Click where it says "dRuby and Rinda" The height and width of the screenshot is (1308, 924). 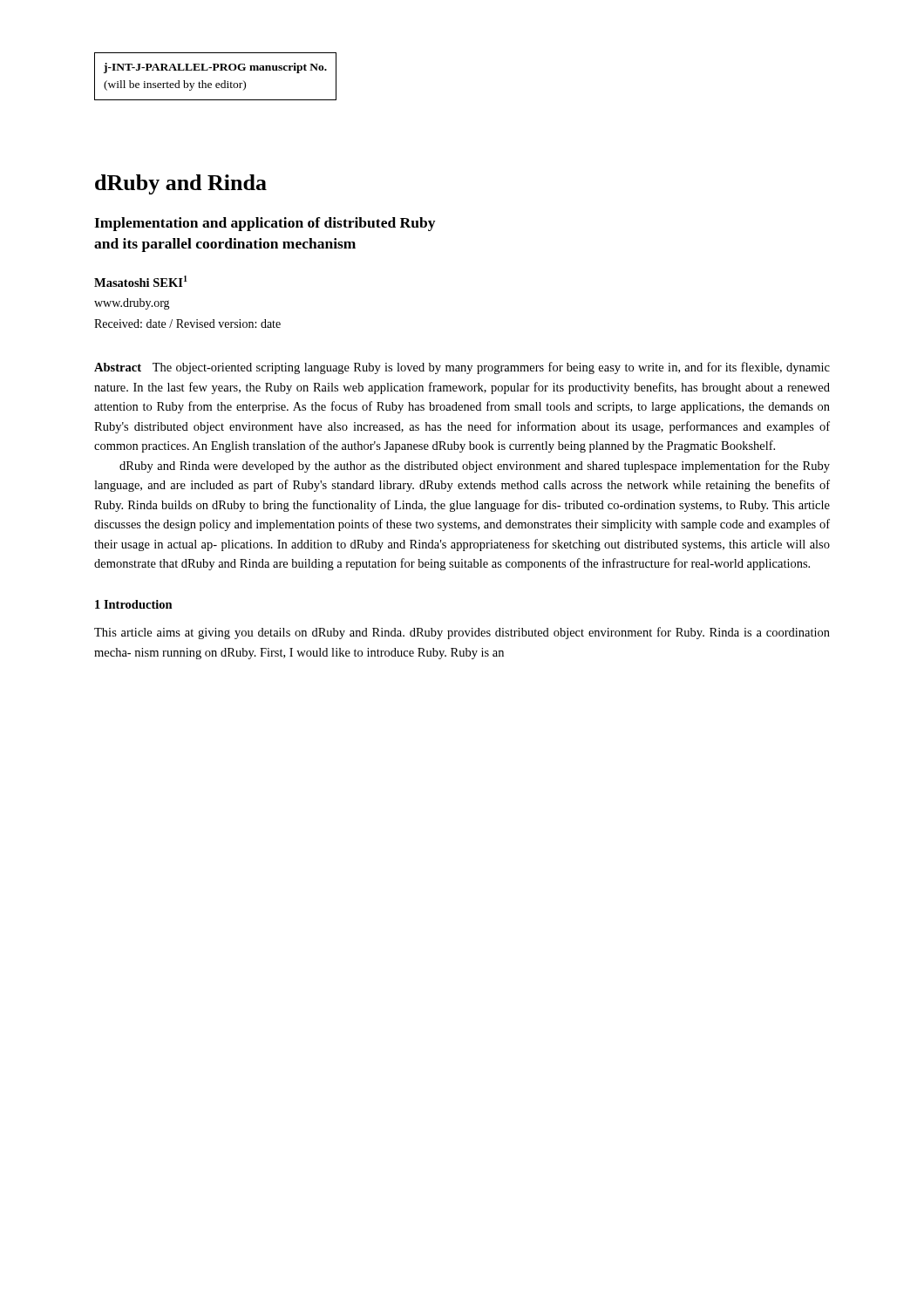point(180,182)
